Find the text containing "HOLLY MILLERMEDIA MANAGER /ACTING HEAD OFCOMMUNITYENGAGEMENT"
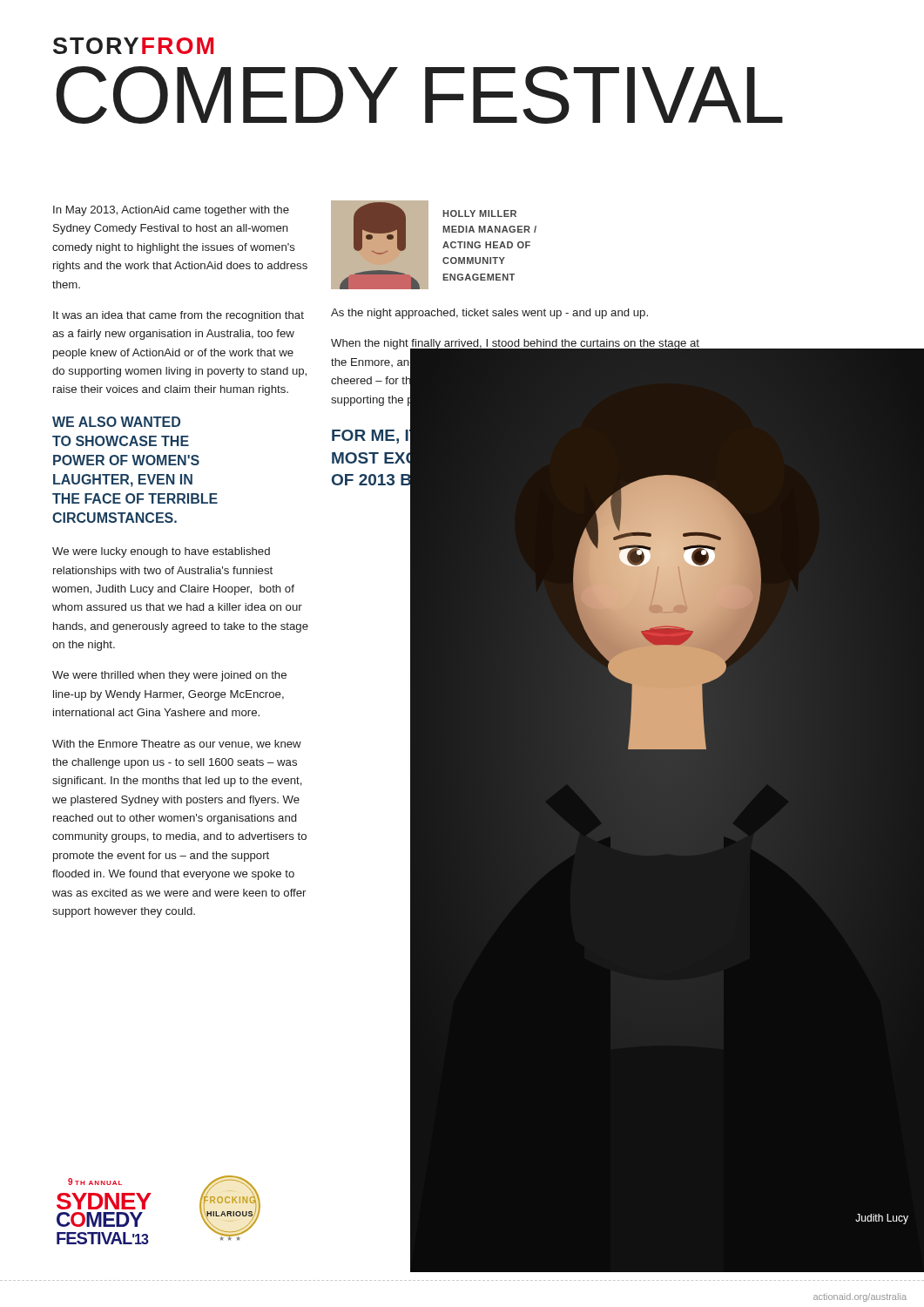Image resolution: width=924 pixels, height=1307 pixels. 490,245
